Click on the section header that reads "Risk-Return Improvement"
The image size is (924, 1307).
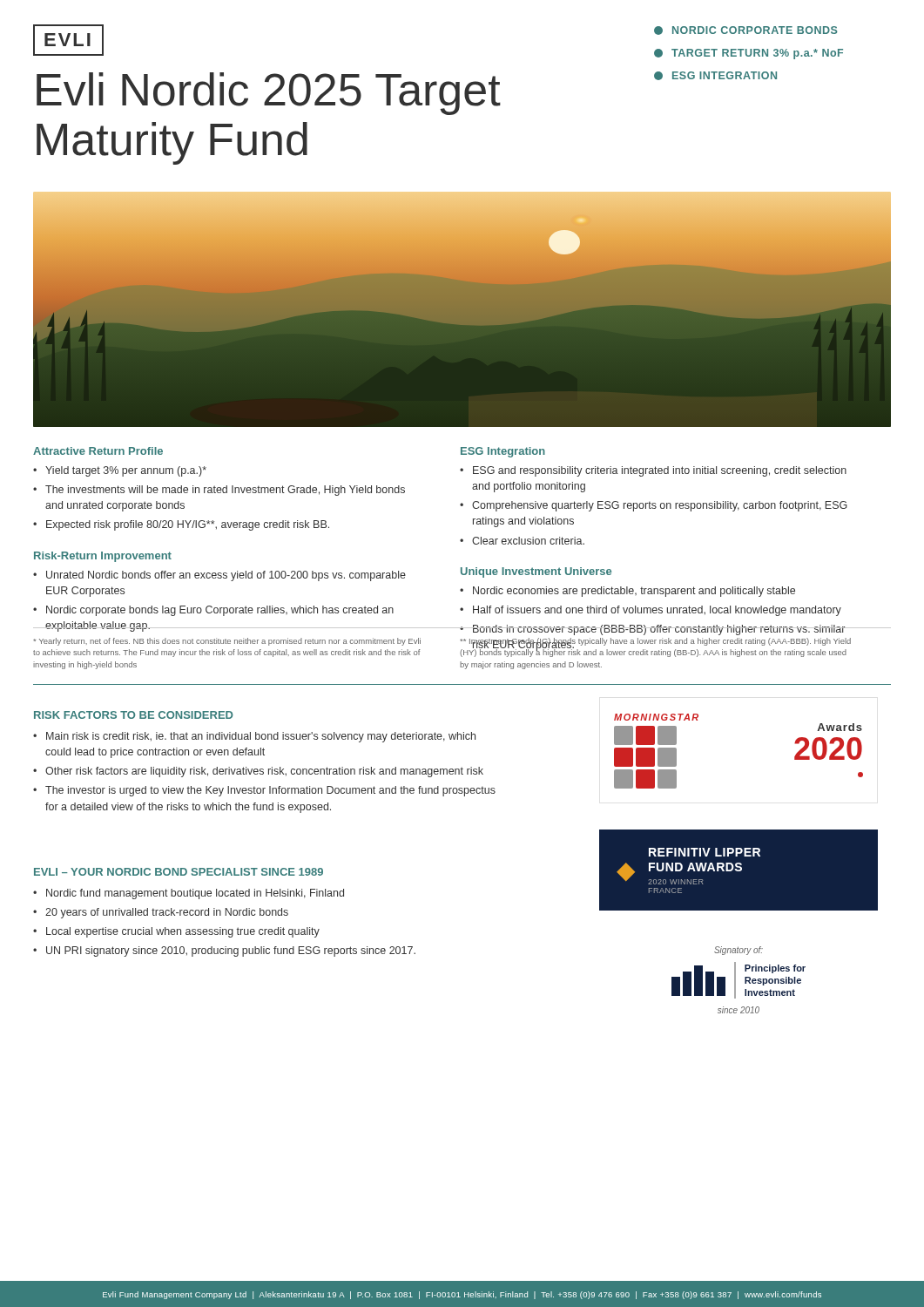tap(102, 555)
